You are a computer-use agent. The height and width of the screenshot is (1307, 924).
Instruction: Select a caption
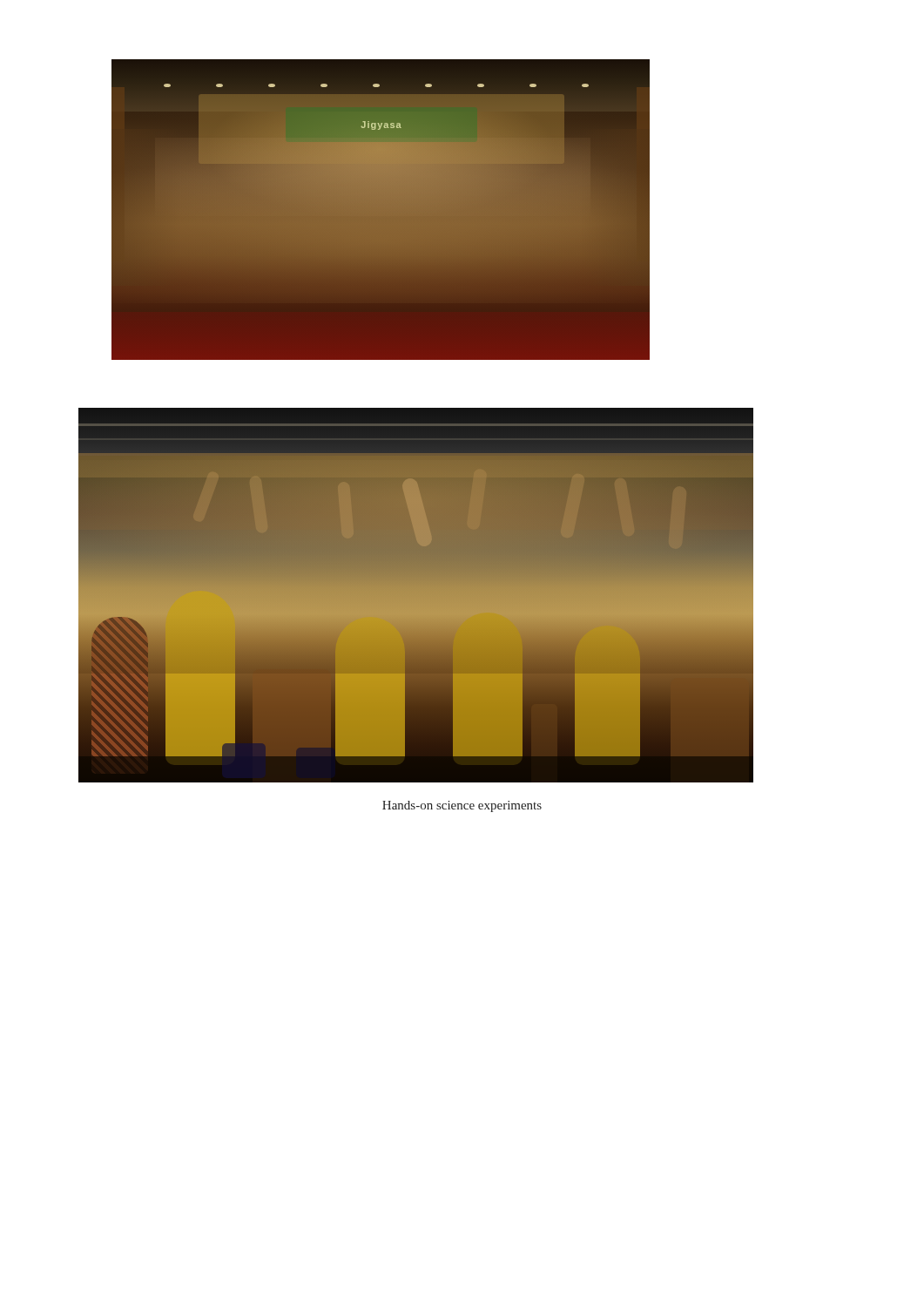tap(462, 805)
